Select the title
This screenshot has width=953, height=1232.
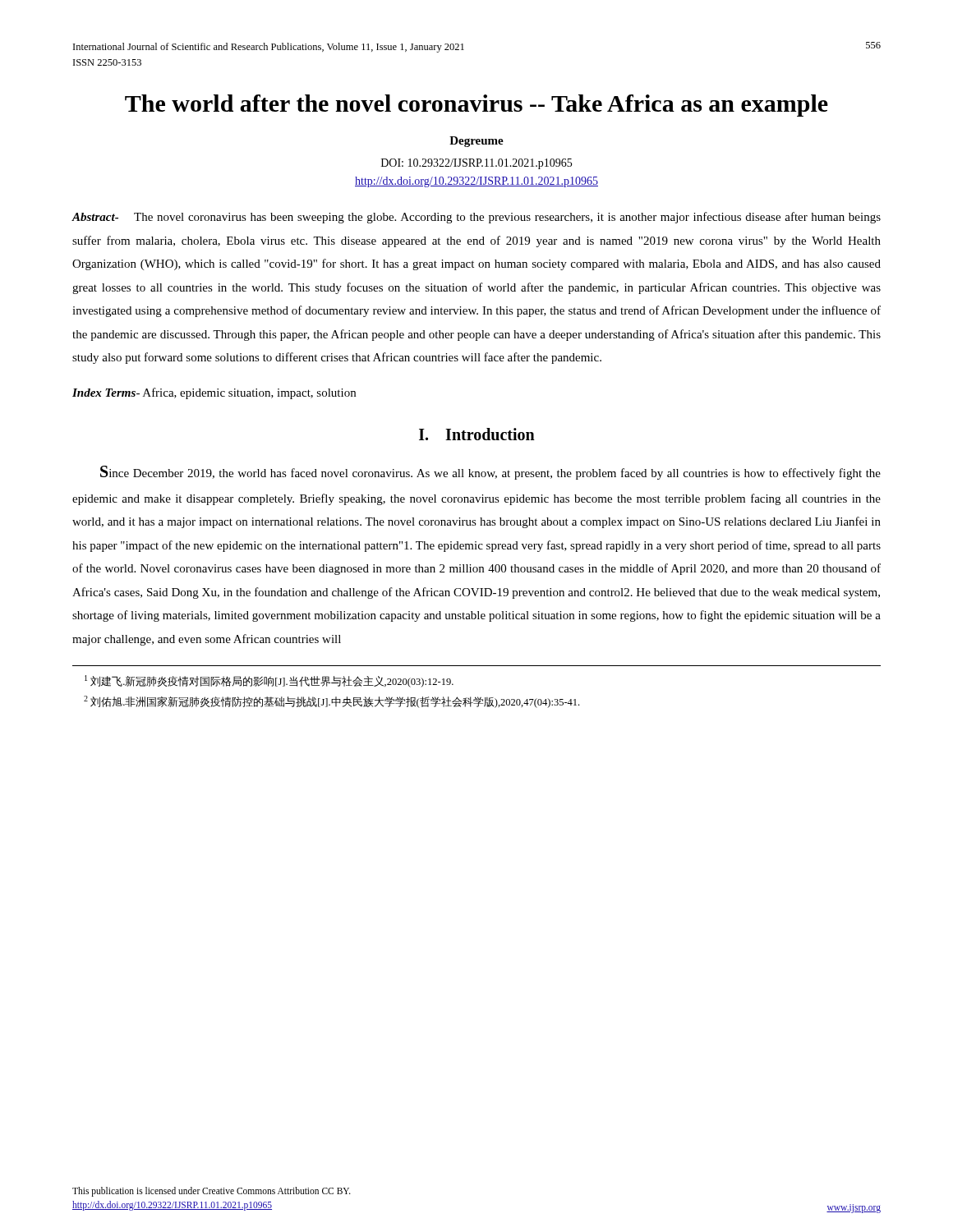[476, 103]
